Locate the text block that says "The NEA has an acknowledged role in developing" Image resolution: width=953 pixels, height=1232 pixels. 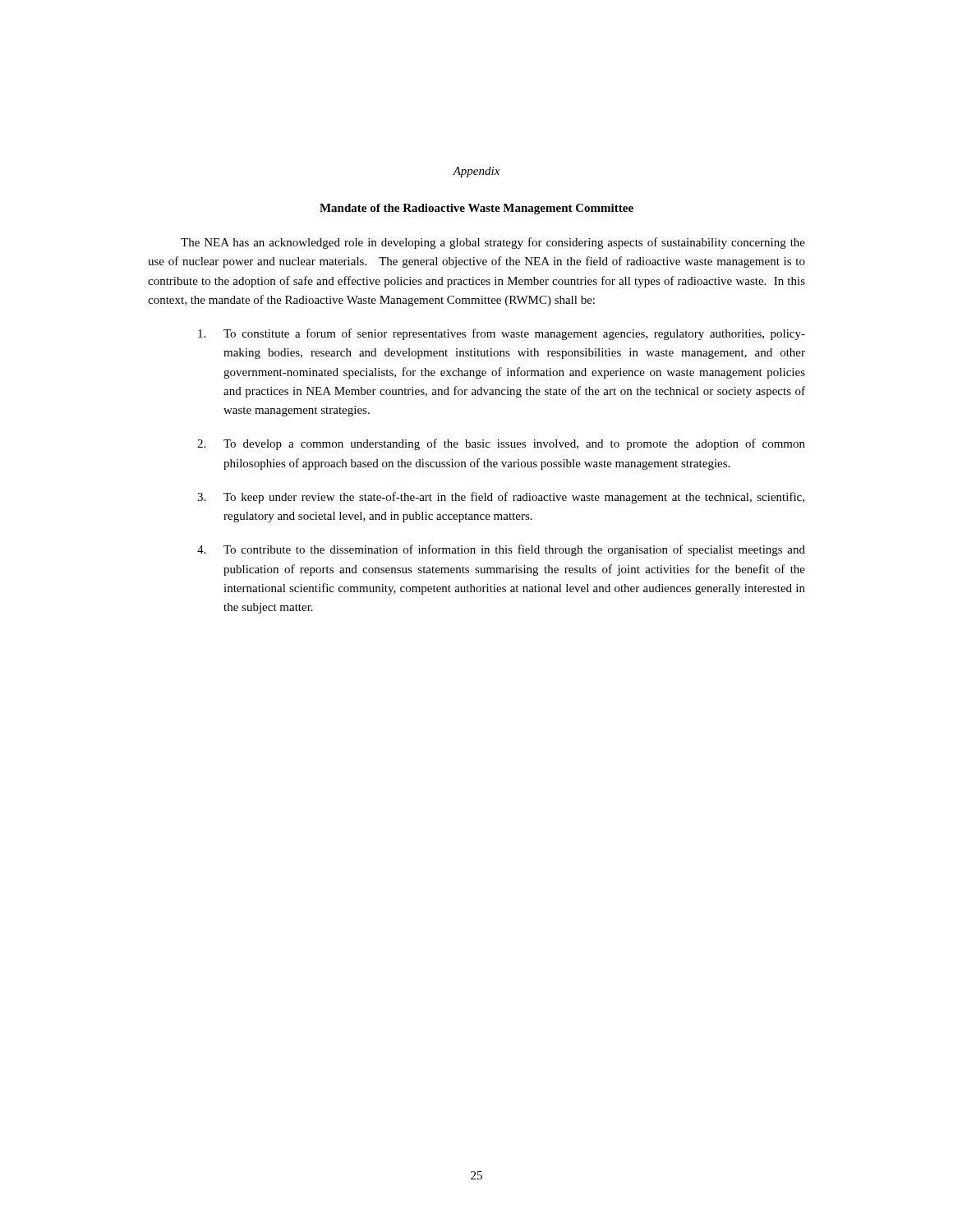476,271
